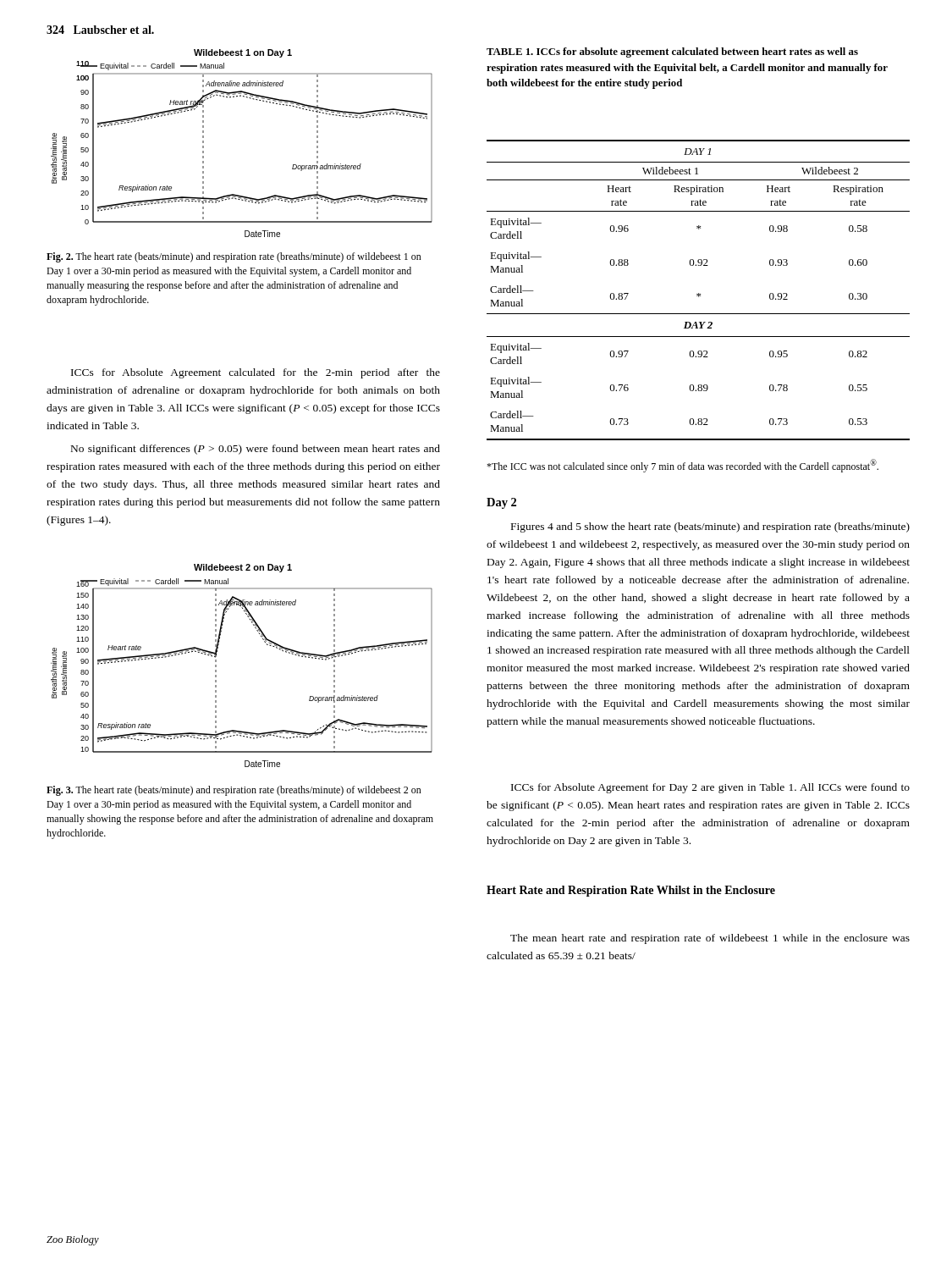The image size is (952, 1270).
Task: Where is the passage that starts "Figures 4 and 5"?
Action: 698,624
